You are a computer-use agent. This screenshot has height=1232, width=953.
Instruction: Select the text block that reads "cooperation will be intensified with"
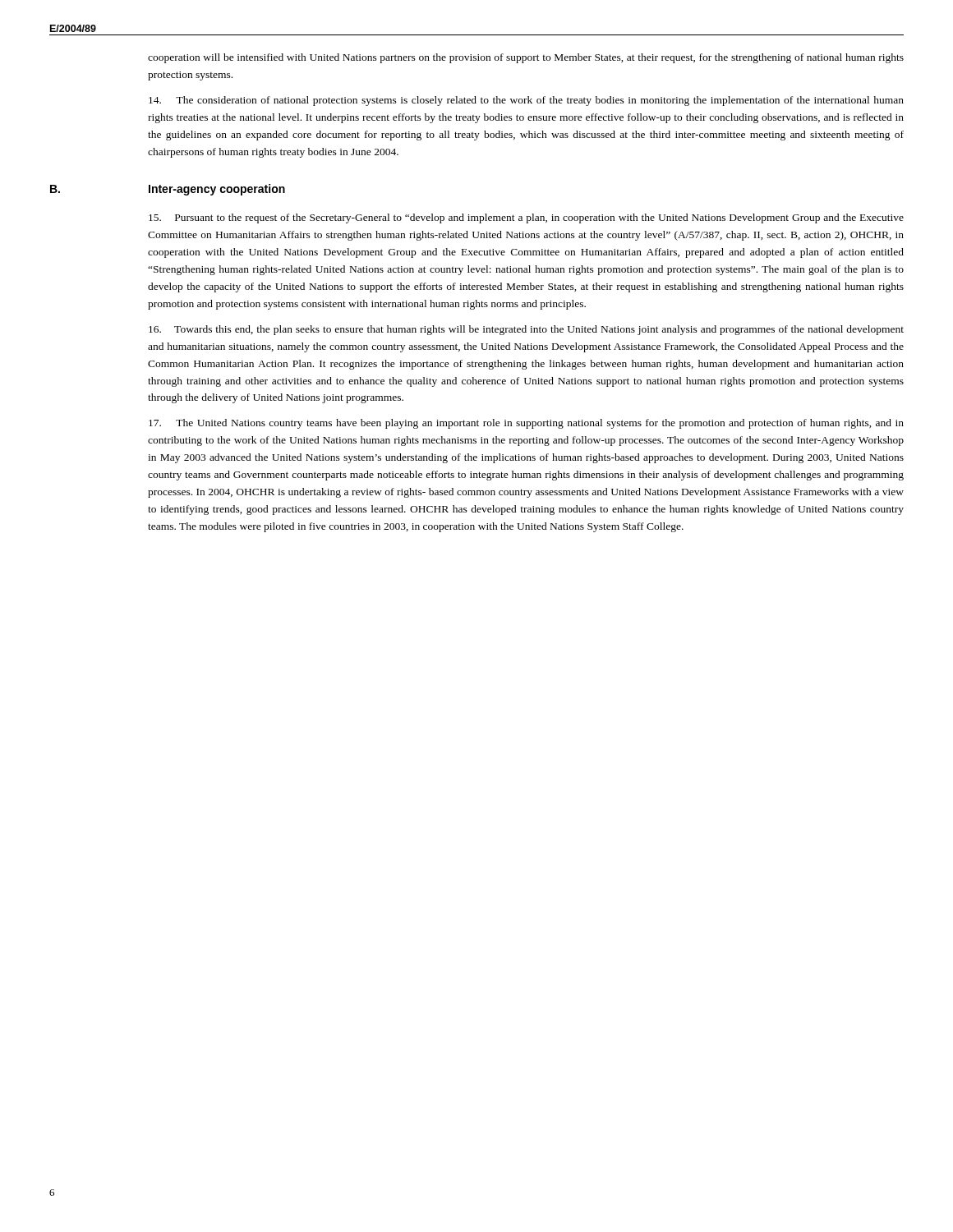click(526, 66)
